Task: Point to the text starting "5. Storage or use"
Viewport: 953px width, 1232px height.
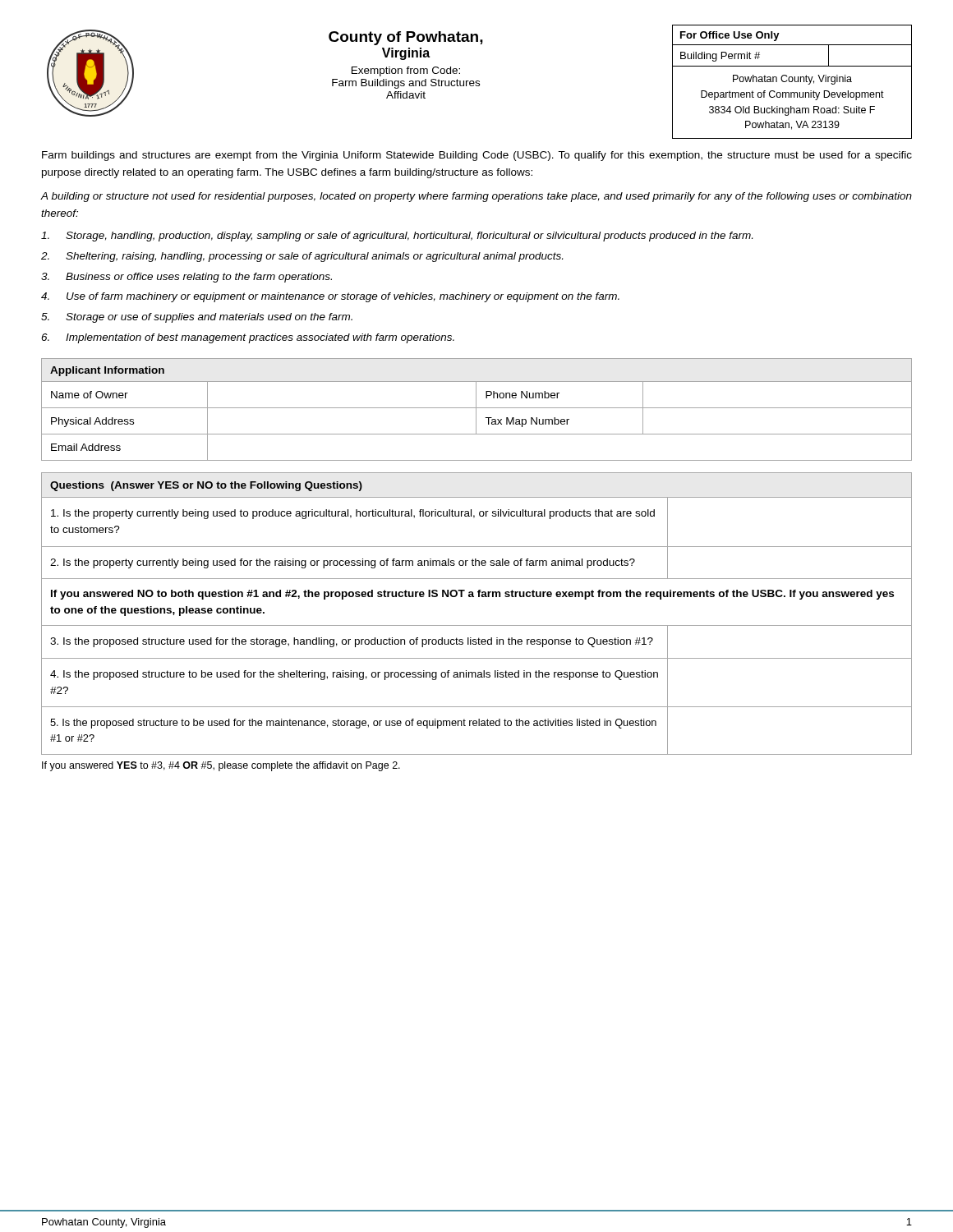Action: click(197, 318)
